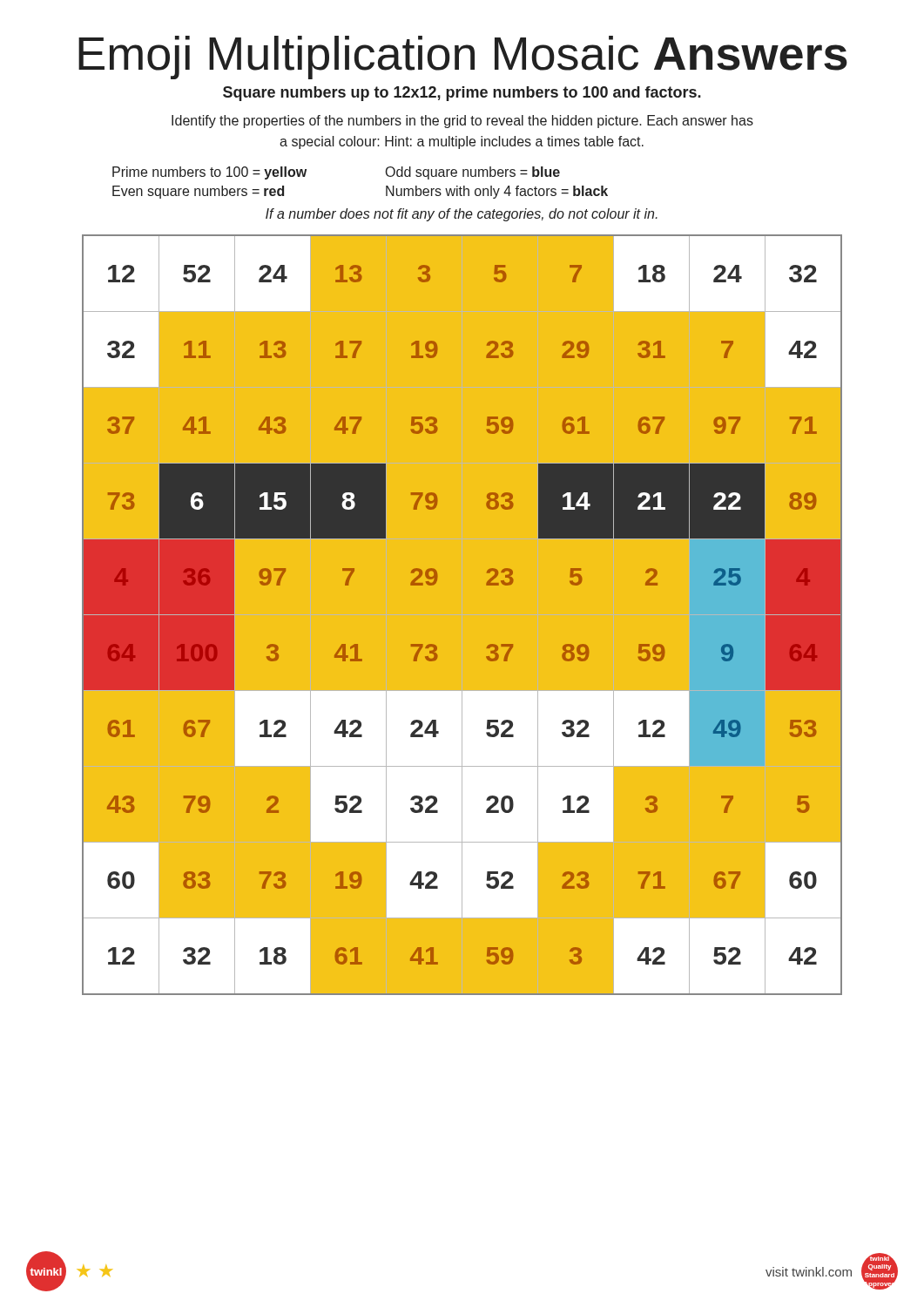This screenshot has width=924, height=1307.
Task: Select the block starting "Identify the properties of"
Action: click(462, 131)
